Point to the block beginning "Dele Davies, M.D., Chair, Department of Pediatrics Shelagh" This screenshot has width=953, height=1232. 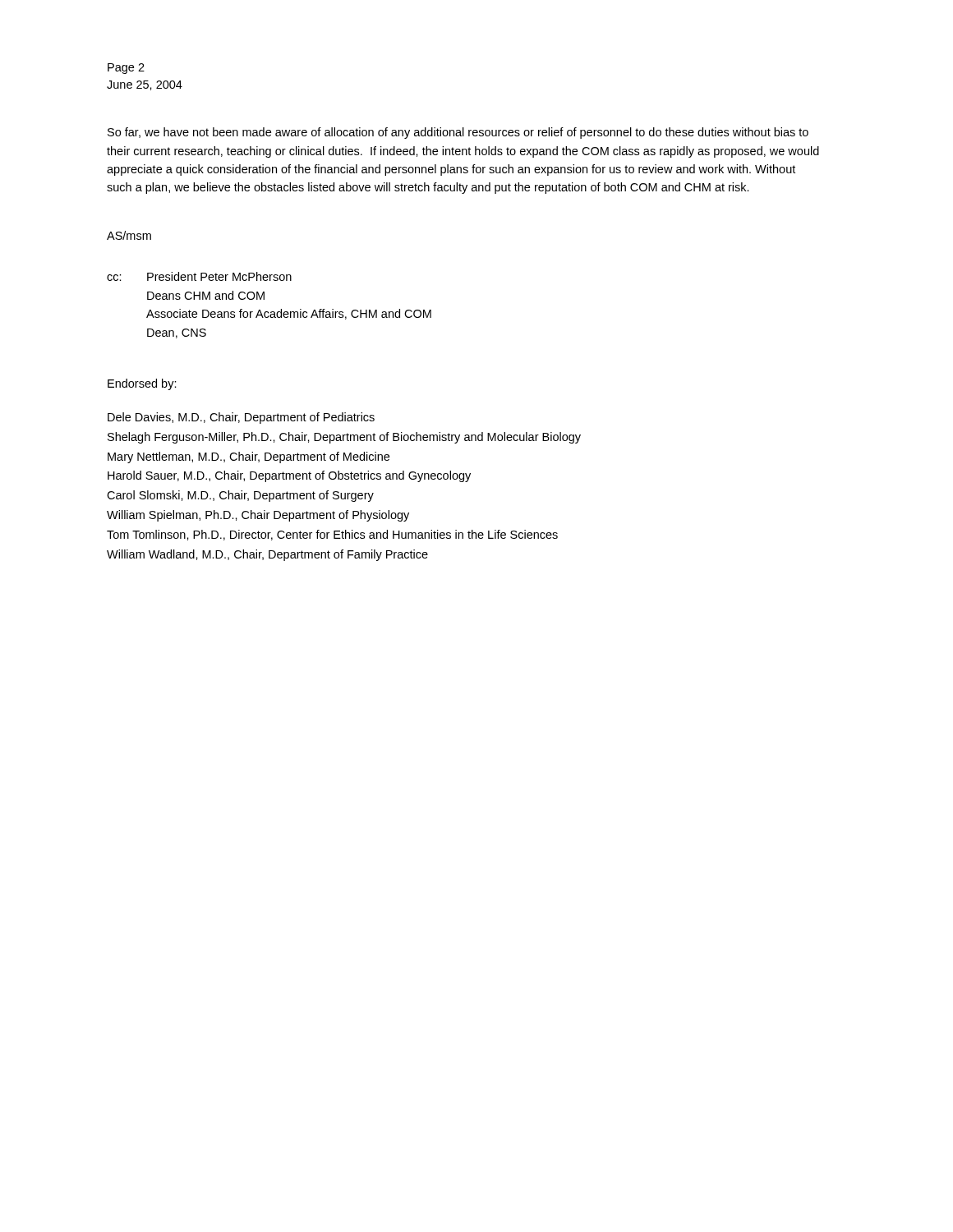[344, 486]
